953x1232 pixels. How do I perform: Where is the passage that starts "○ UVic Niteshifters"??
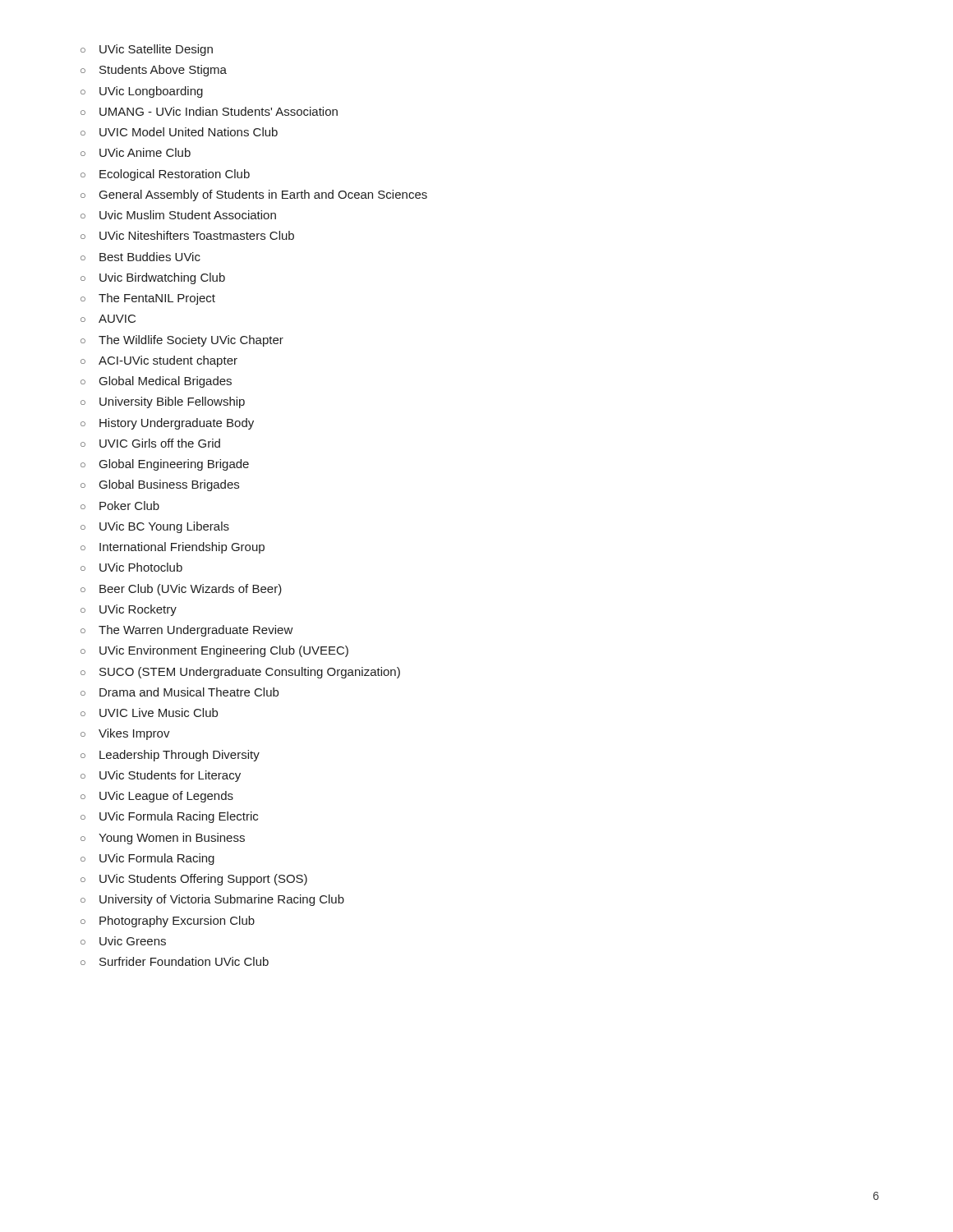tap(184, 236)
